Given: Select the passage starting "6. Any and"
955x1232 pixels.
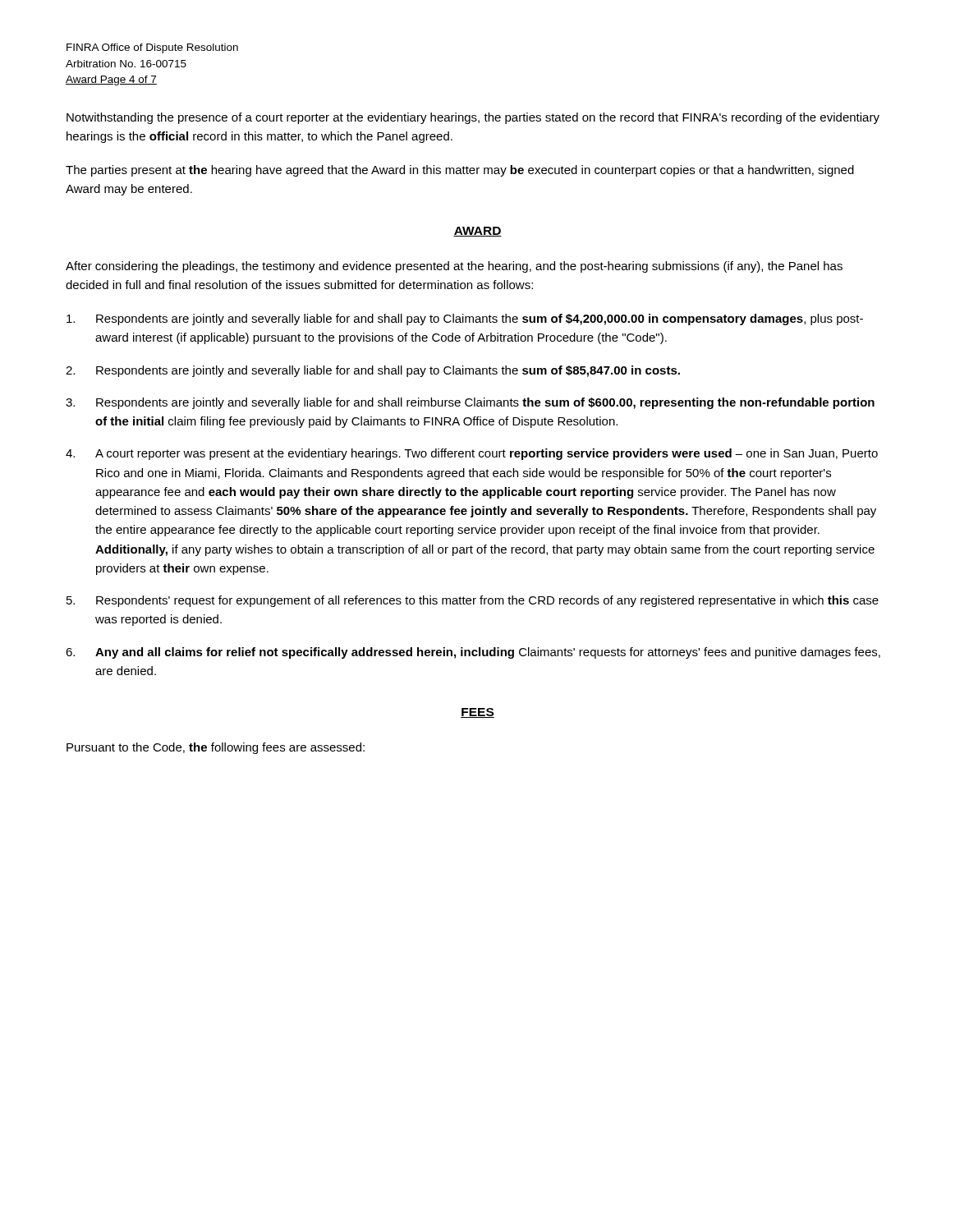Looking at the screenshot, I should pyautogui.click(x=478, y=661).
